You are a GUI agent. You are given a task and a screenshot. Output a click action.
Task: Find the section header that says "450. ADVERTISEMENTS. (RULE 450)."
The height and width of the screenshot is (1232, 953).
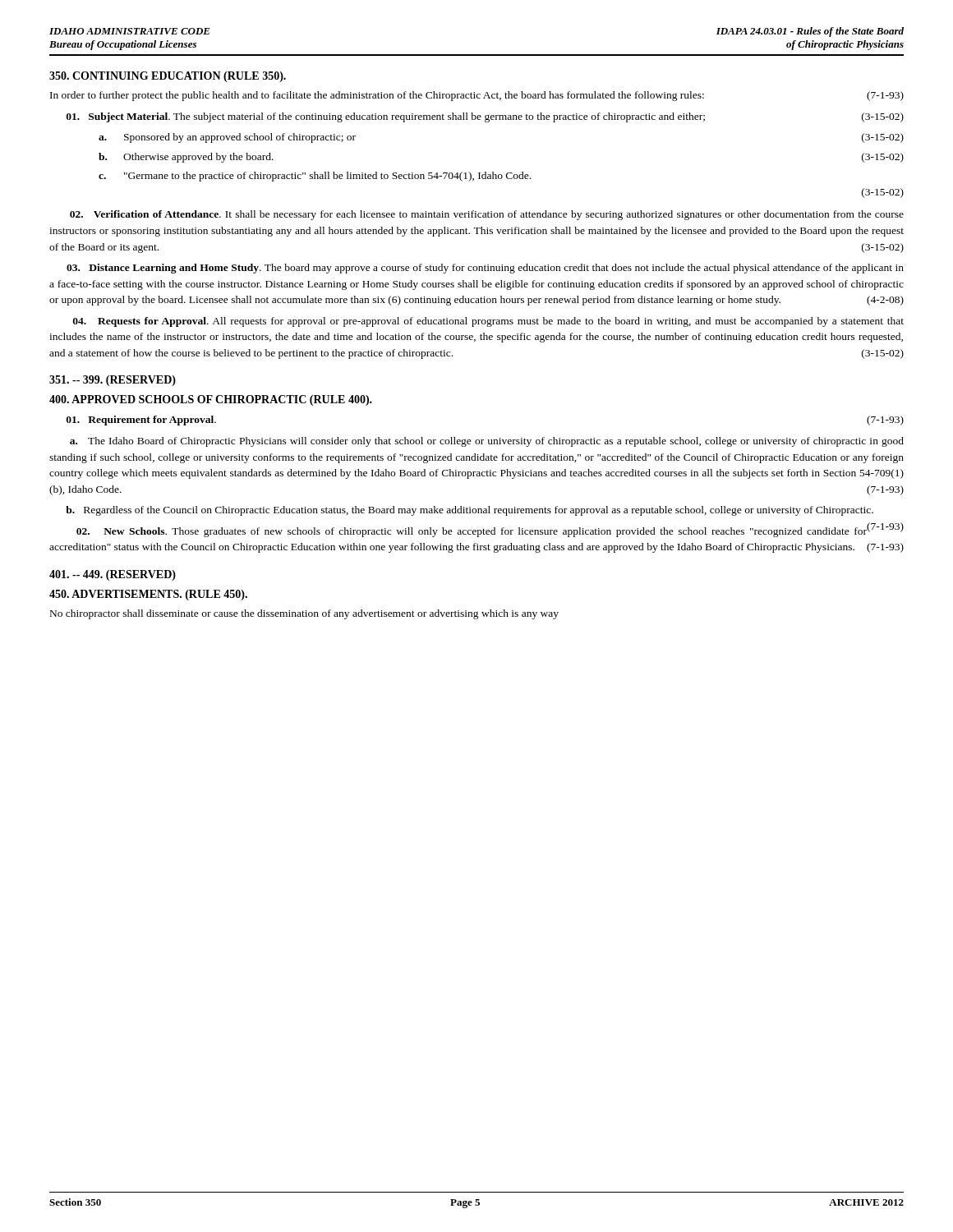pos(148,594)
